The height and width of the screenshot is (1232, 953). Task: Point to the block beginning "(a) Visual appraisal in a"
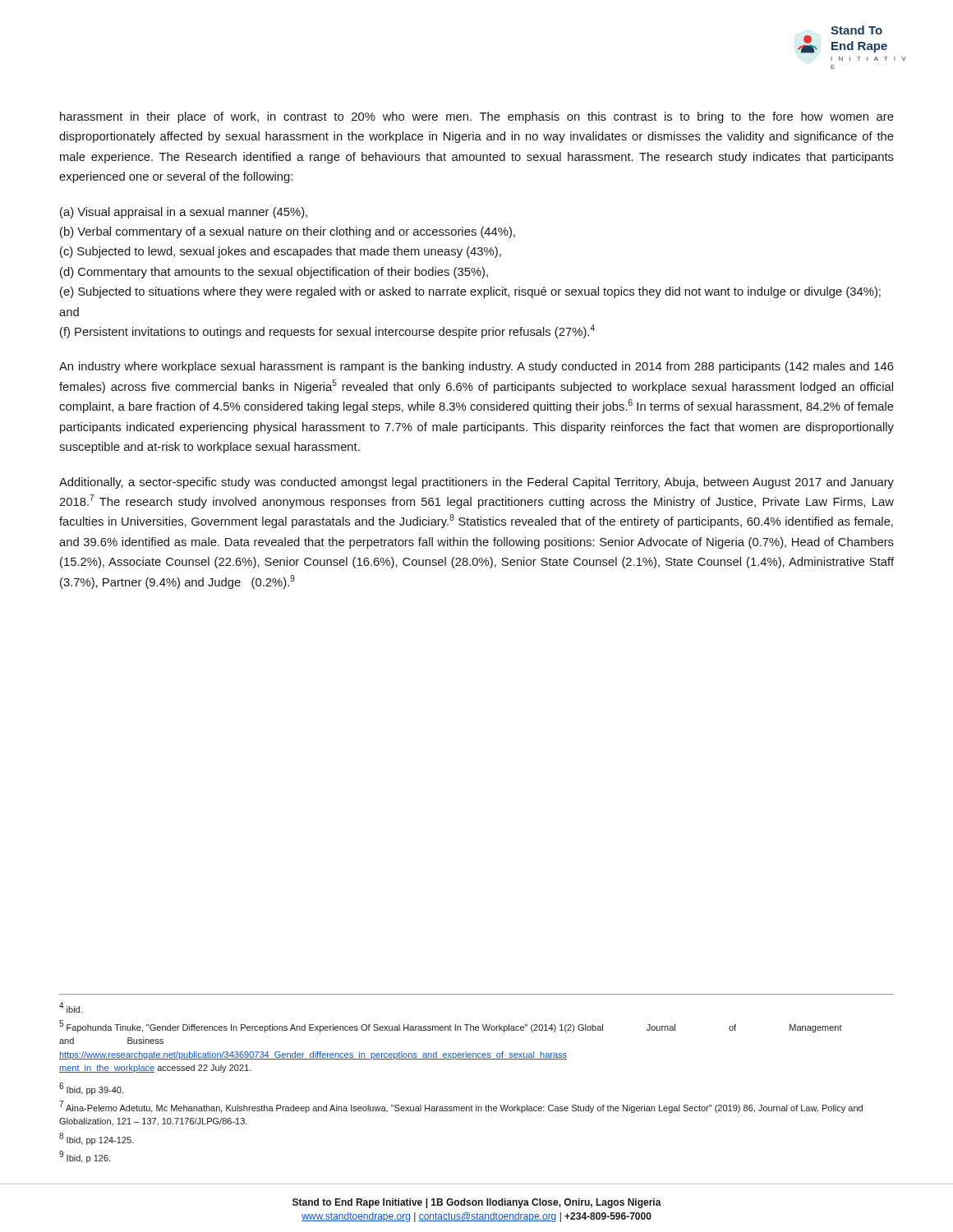tap(184, 212)
